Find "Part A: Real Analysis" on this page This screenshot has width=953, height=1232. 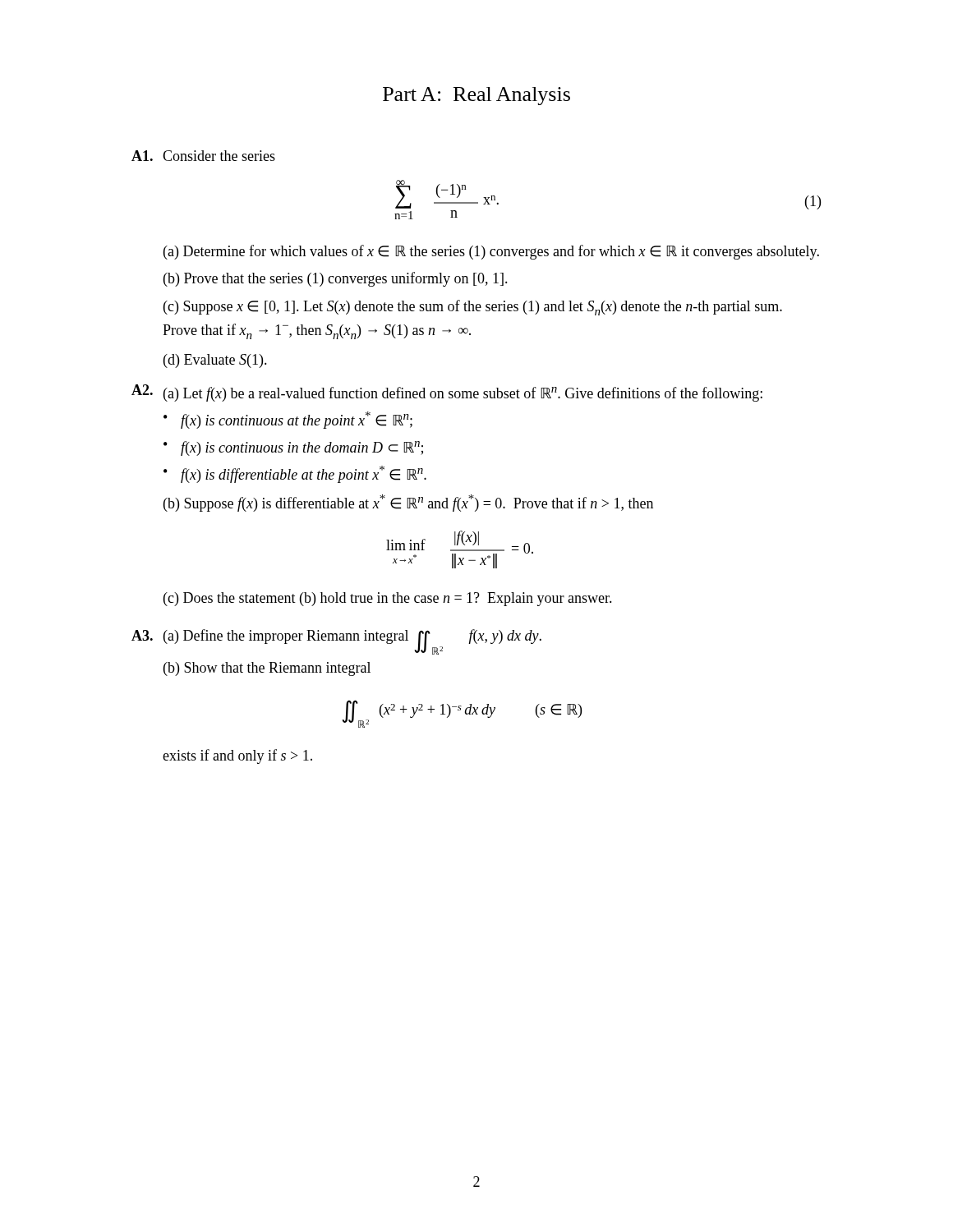click(x=476, y=94)
